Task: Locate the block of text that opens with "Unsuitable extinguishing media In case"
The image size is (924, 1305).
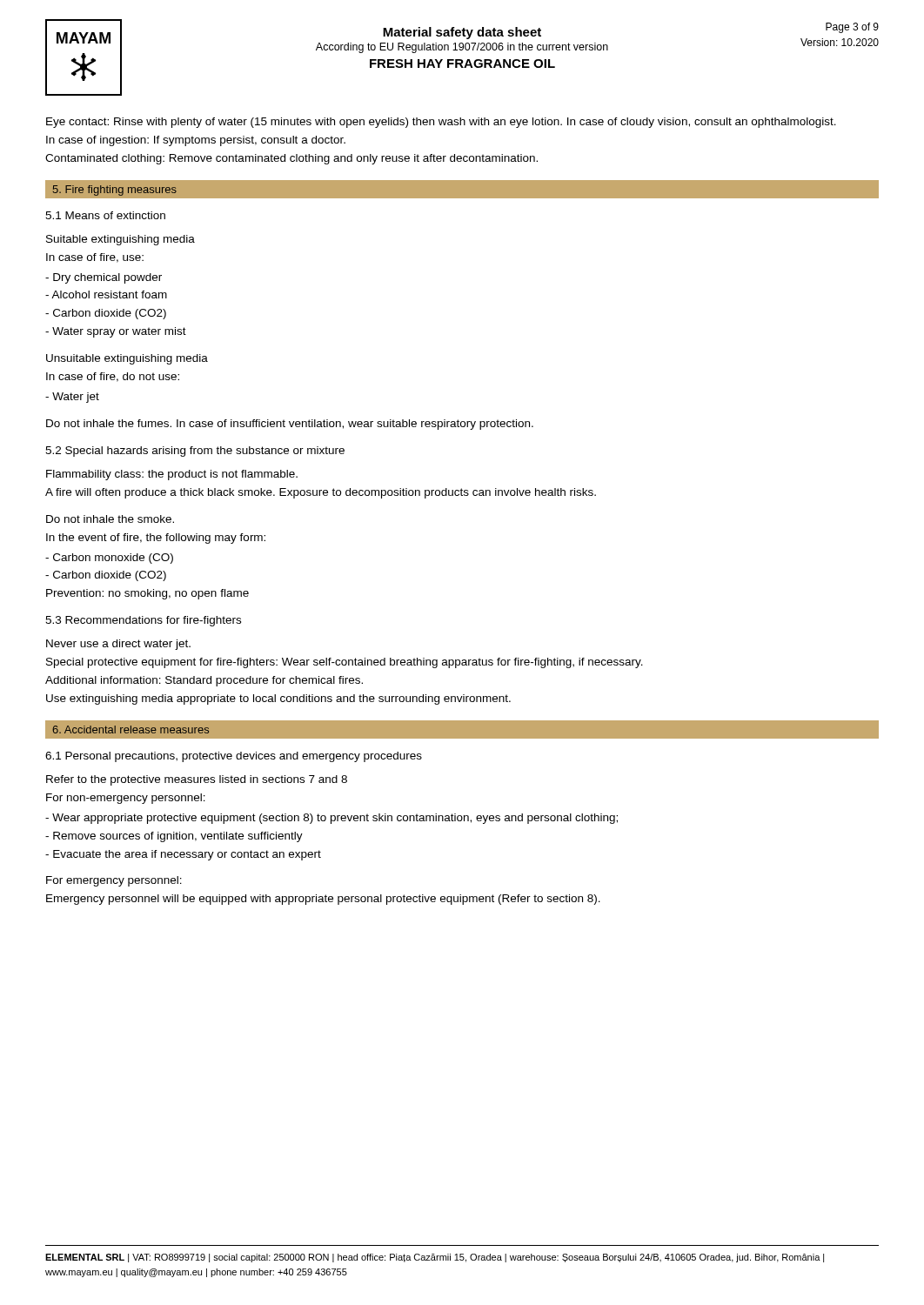Action: 127,367
